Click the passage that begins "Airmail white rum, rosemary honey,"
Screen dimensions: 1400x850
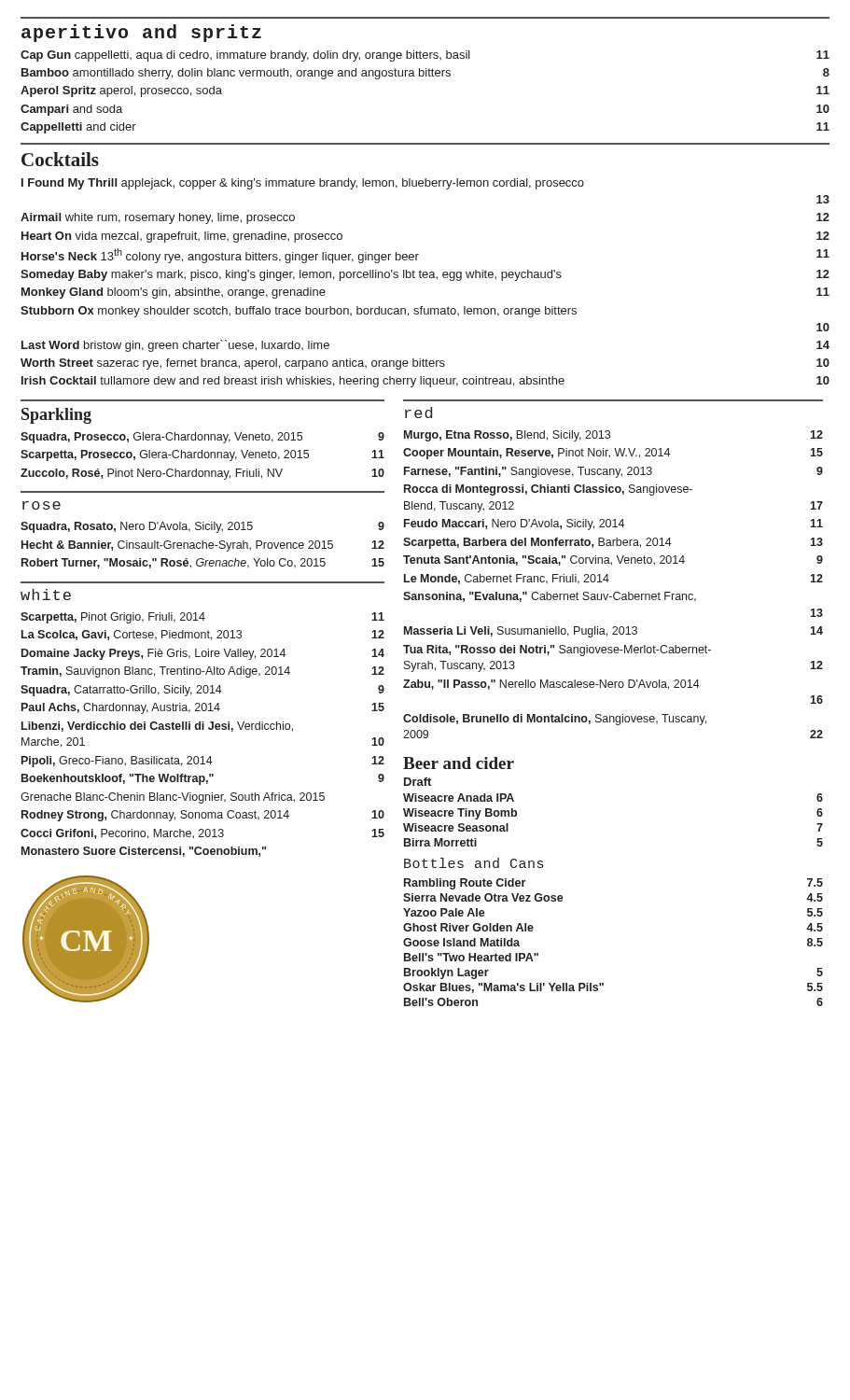click(153, 218)
